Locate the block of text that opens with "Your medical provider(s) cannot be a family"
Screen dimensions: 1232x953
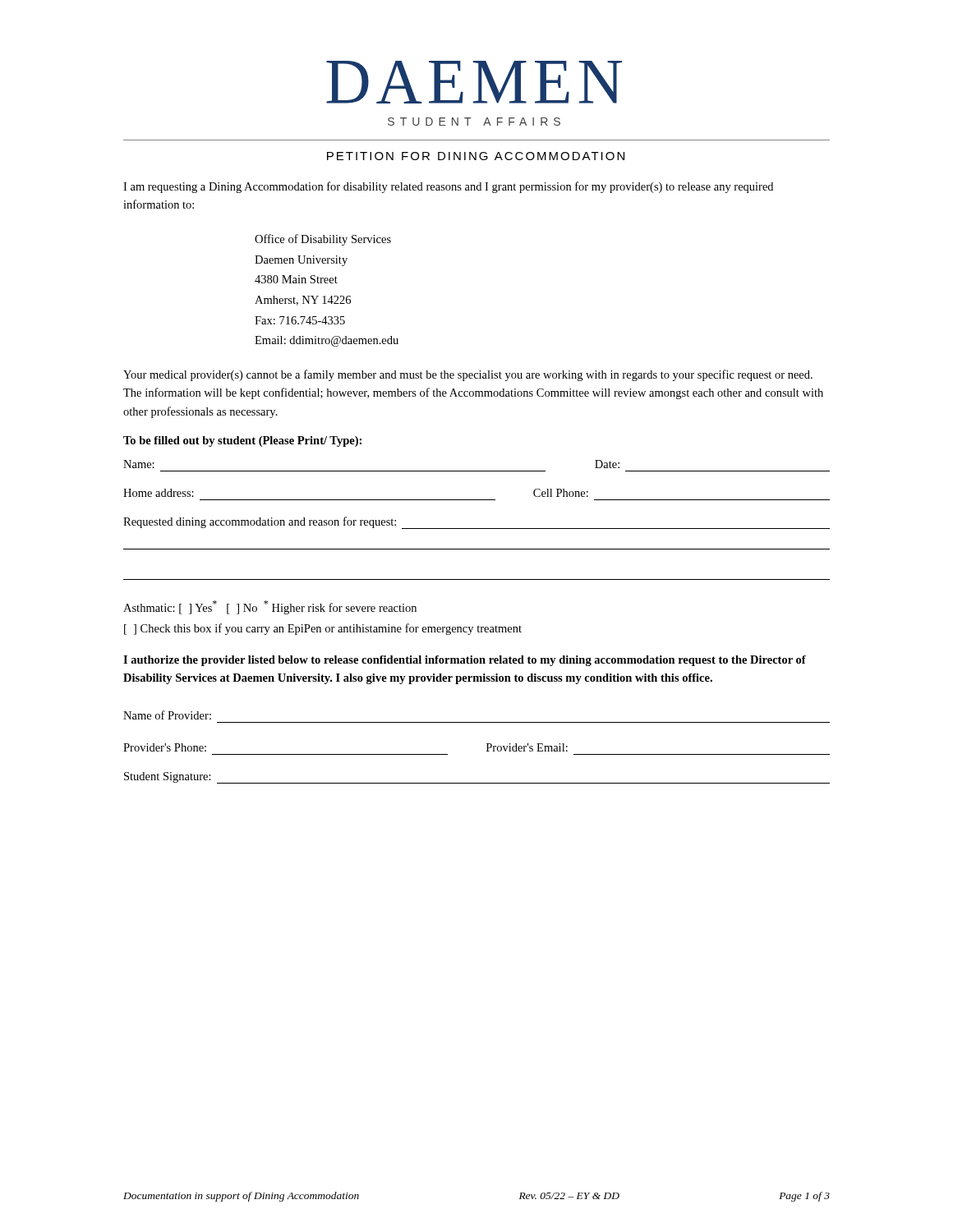[x=473, y=393]
